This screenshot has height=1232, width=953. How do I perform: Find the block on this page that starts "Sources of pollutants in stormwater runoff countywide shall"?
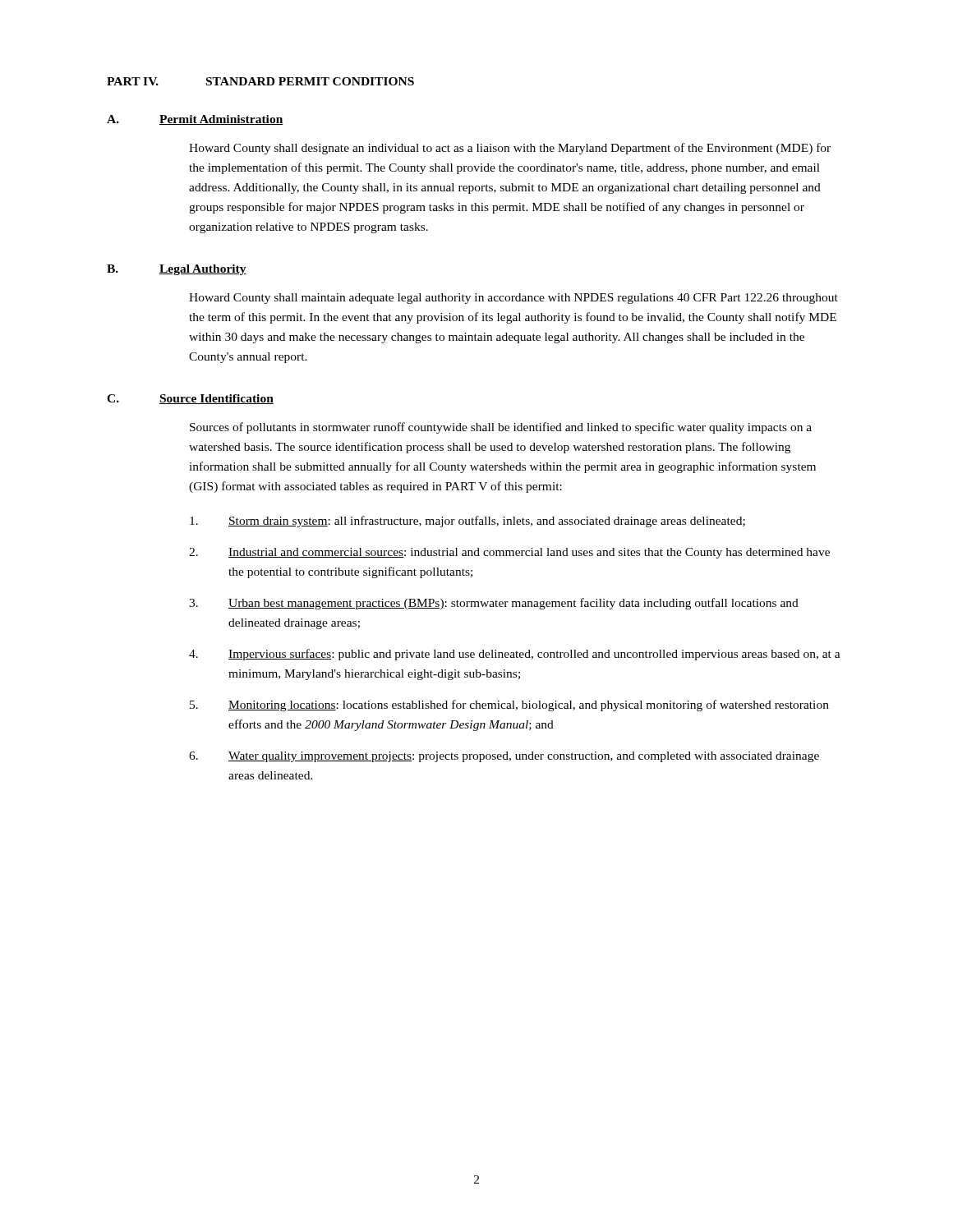point(503,456)
